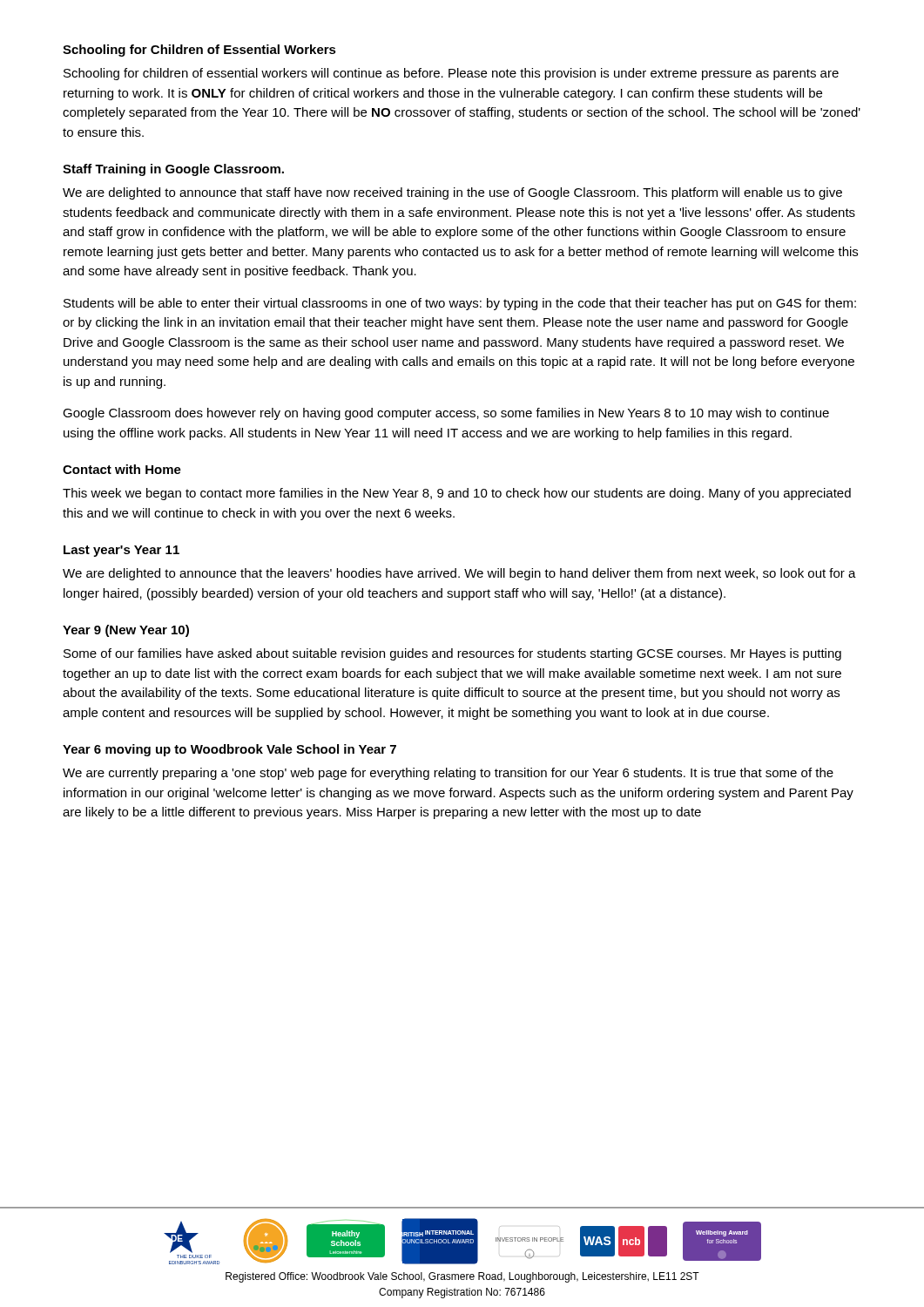Locate the text starting "Last year's Year 11"
The image size is (924, 1307).
coord(121,549)
